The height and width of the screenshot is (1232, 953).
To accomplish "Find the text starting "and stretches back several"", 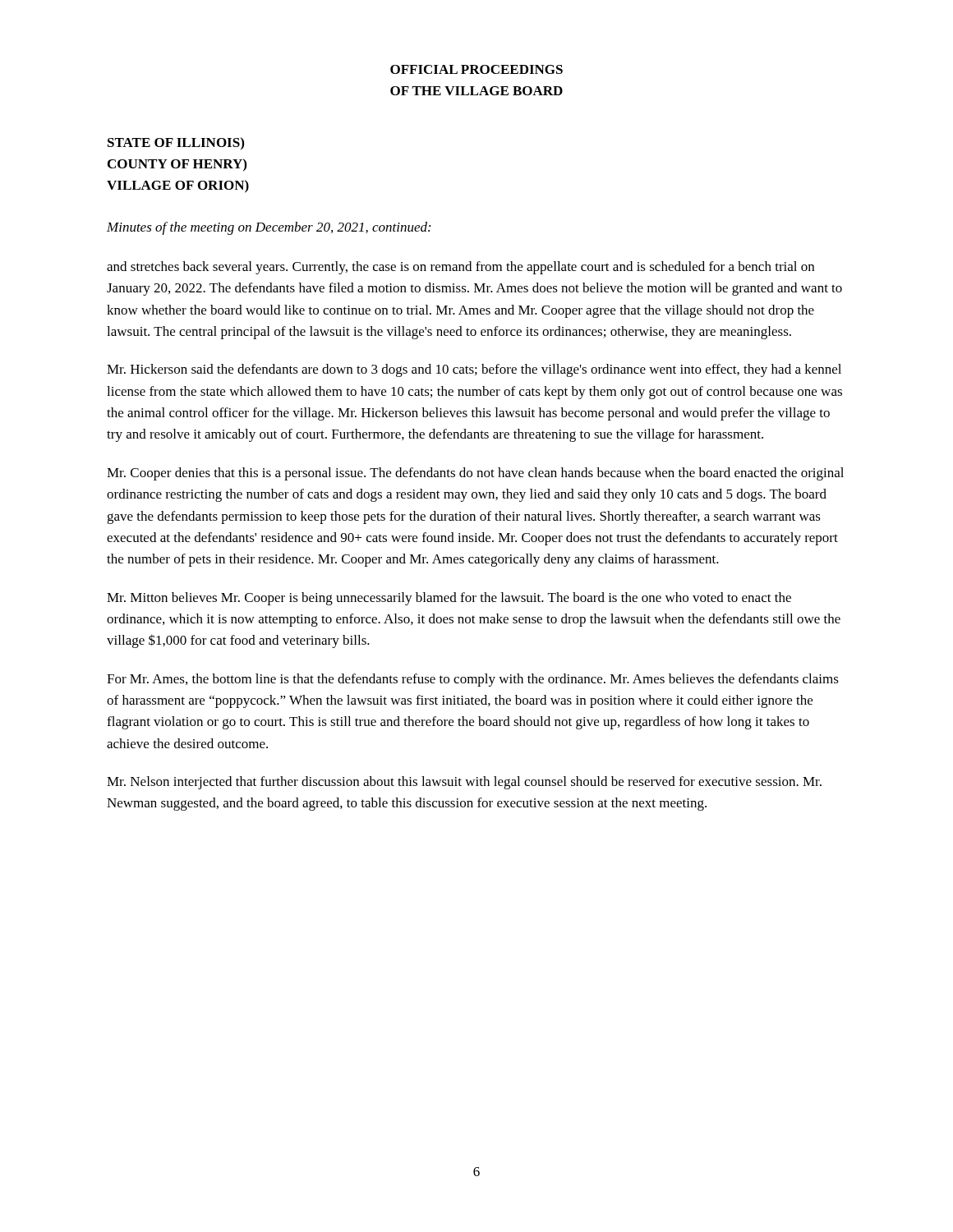I will pyautogui.click(x=475, y=299).
